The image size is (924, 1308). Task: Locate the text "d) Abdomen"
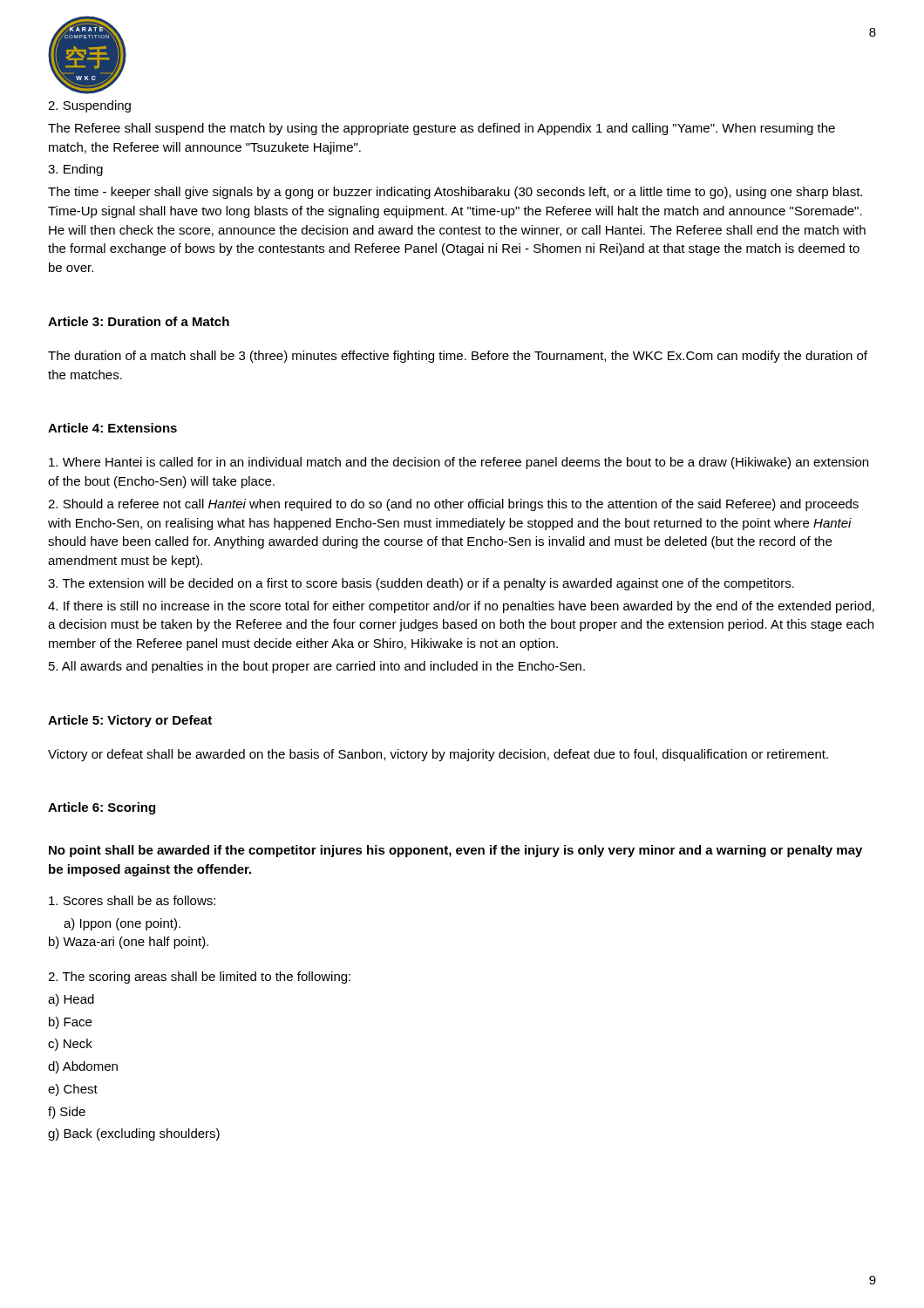83,1066
